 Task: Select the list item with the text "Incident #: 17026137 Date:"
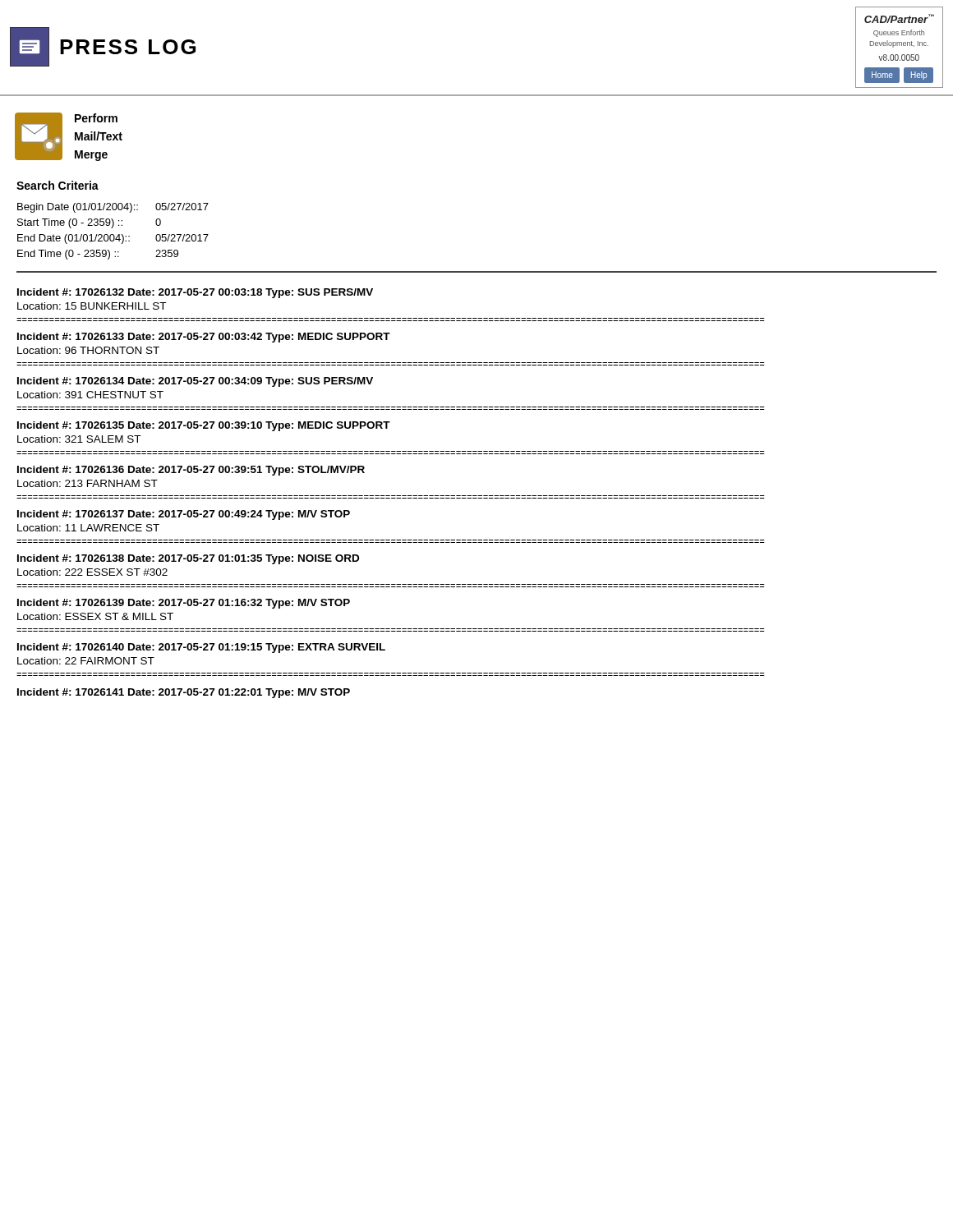[184, 515]
